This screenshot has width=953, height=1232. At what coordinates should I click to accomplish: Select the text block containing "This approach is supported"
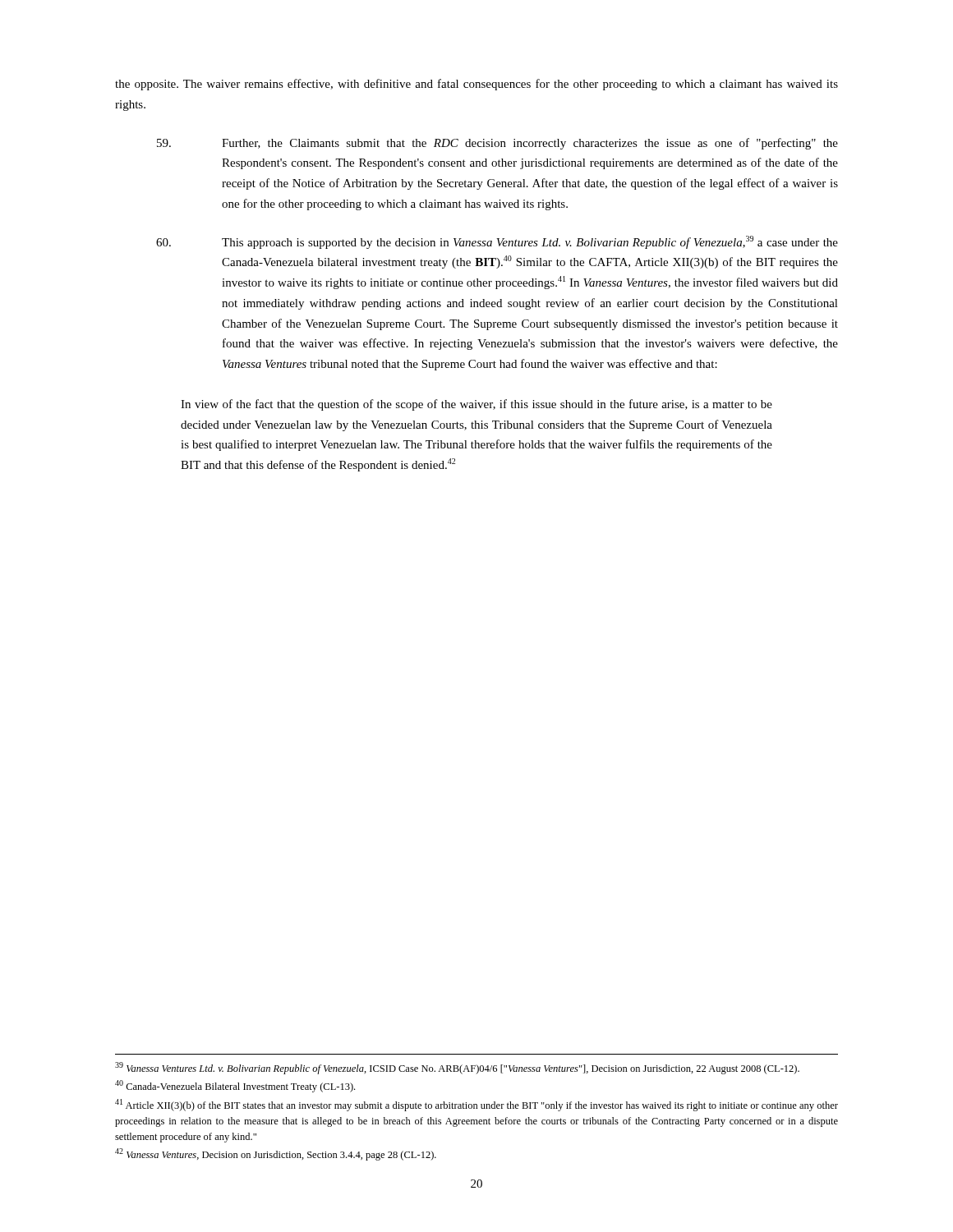tap(476, 303)
